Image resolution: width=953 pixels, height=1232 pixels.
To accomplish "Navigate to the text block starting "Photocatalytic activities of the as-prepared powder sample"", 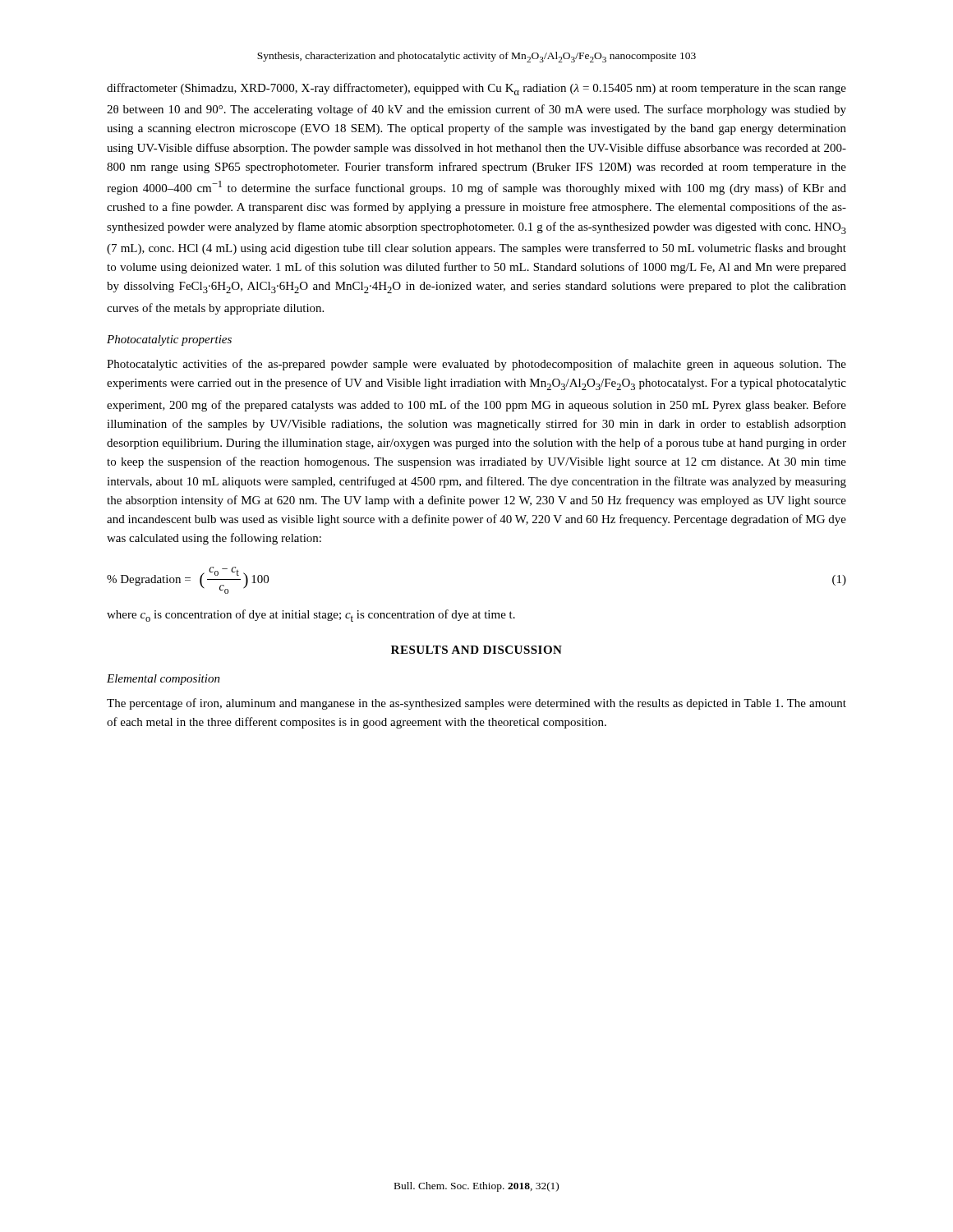I will 476,451.
